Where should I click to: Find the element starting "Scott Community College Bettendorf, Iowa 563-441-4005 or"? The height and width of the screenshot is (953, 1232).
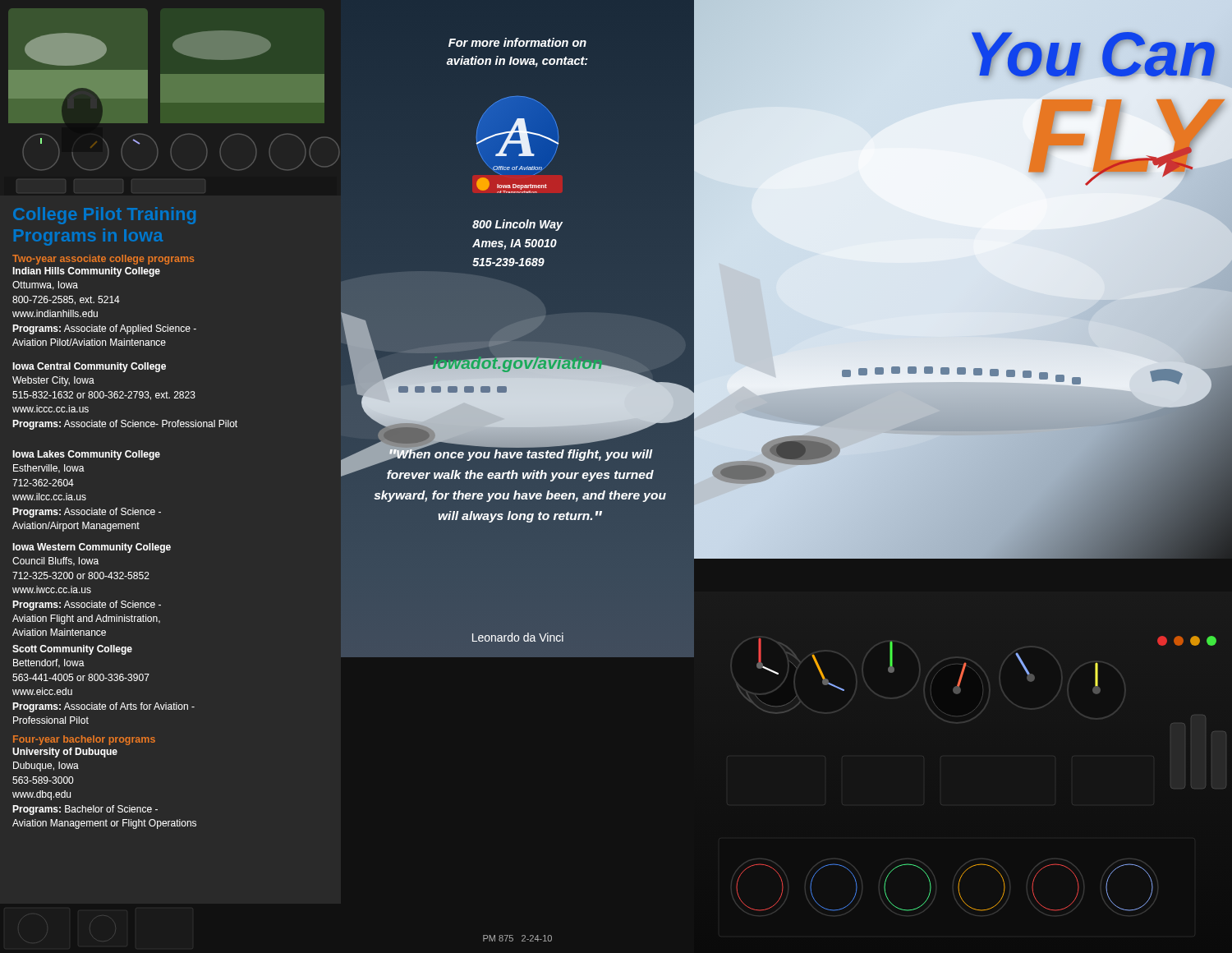click(x=103, y=685)
